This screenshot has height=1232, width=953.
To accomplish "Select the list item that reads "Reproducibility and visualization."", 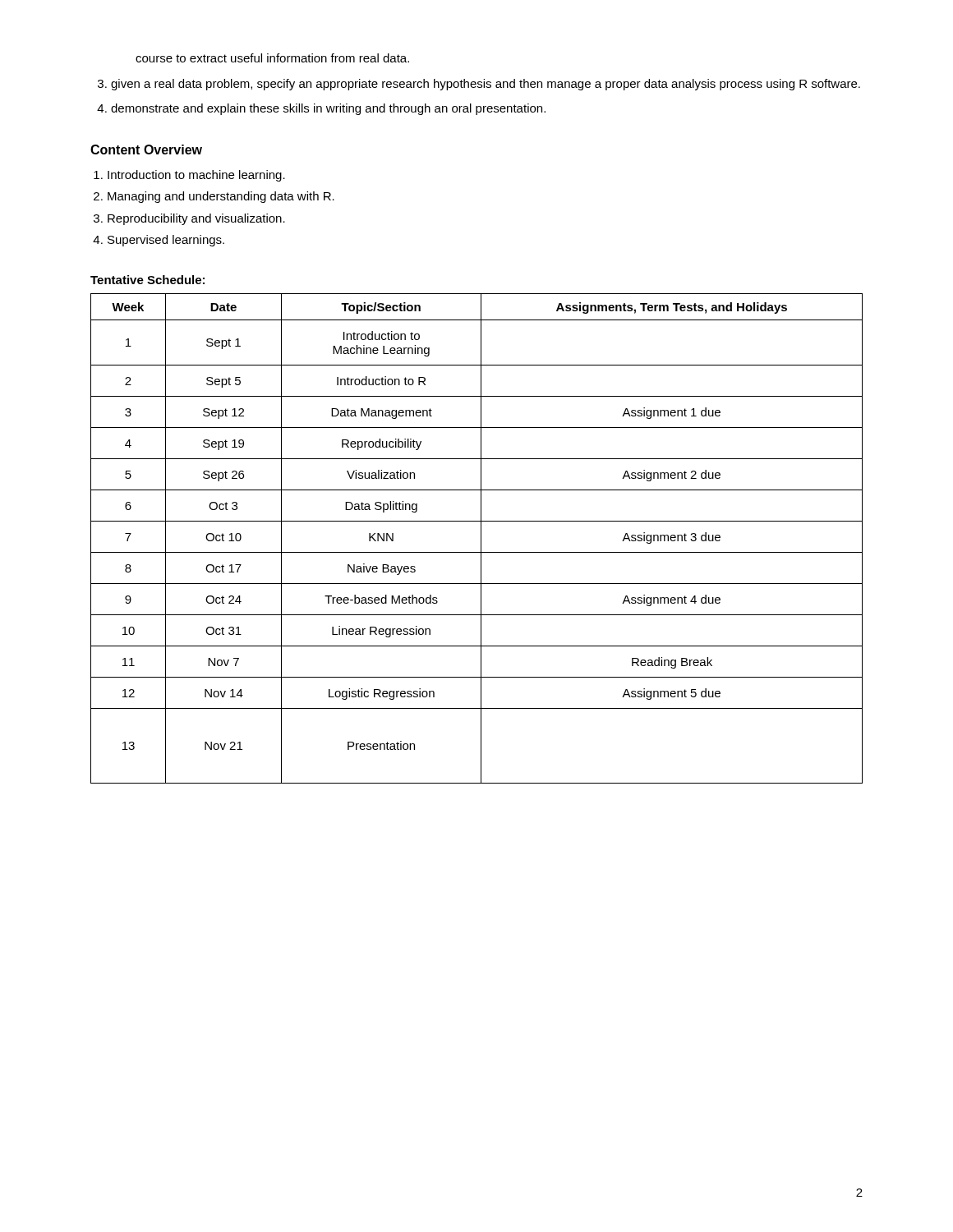I will (x=189, y=219).
